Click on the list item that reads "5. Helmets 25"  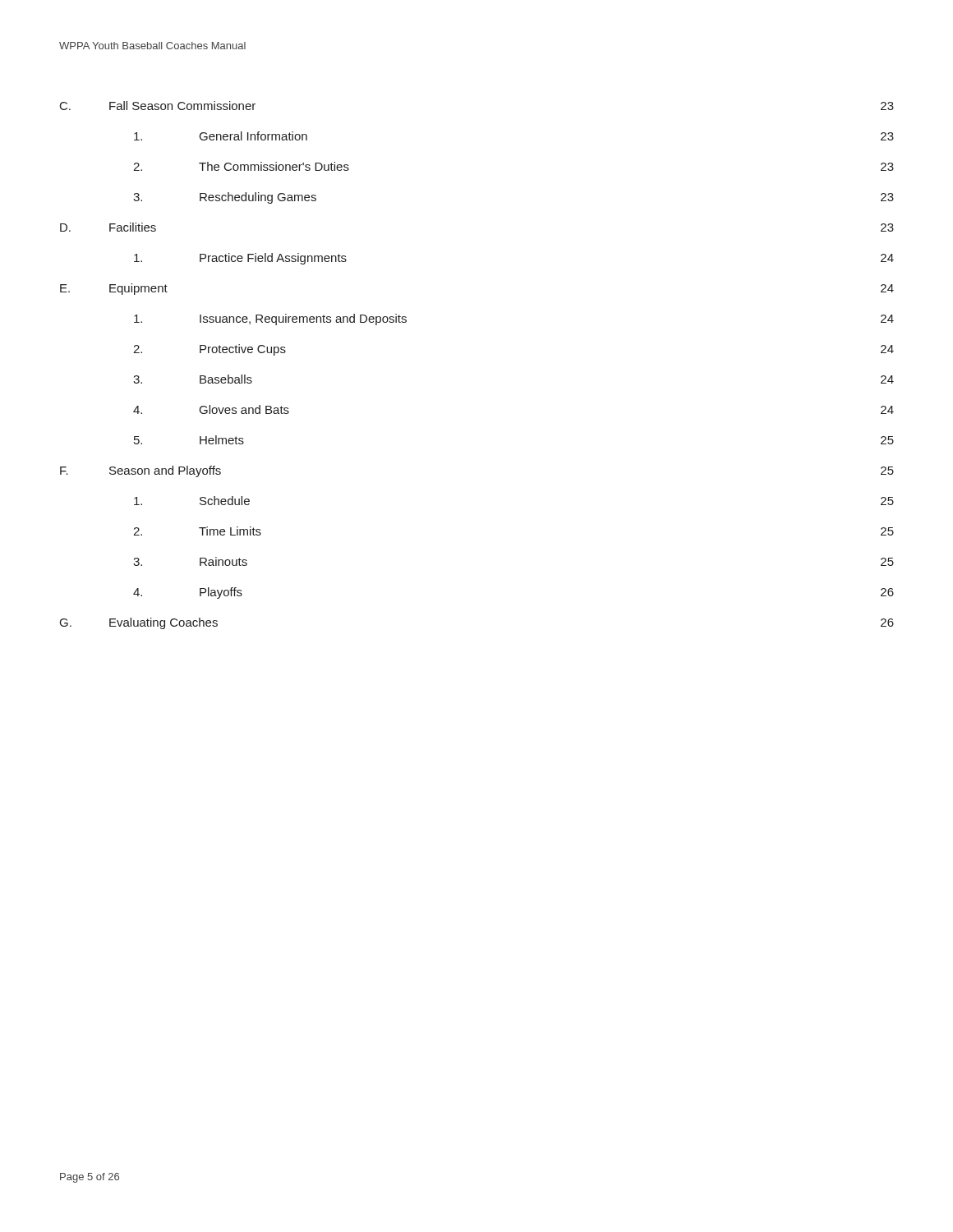click(x=137, y=440)
